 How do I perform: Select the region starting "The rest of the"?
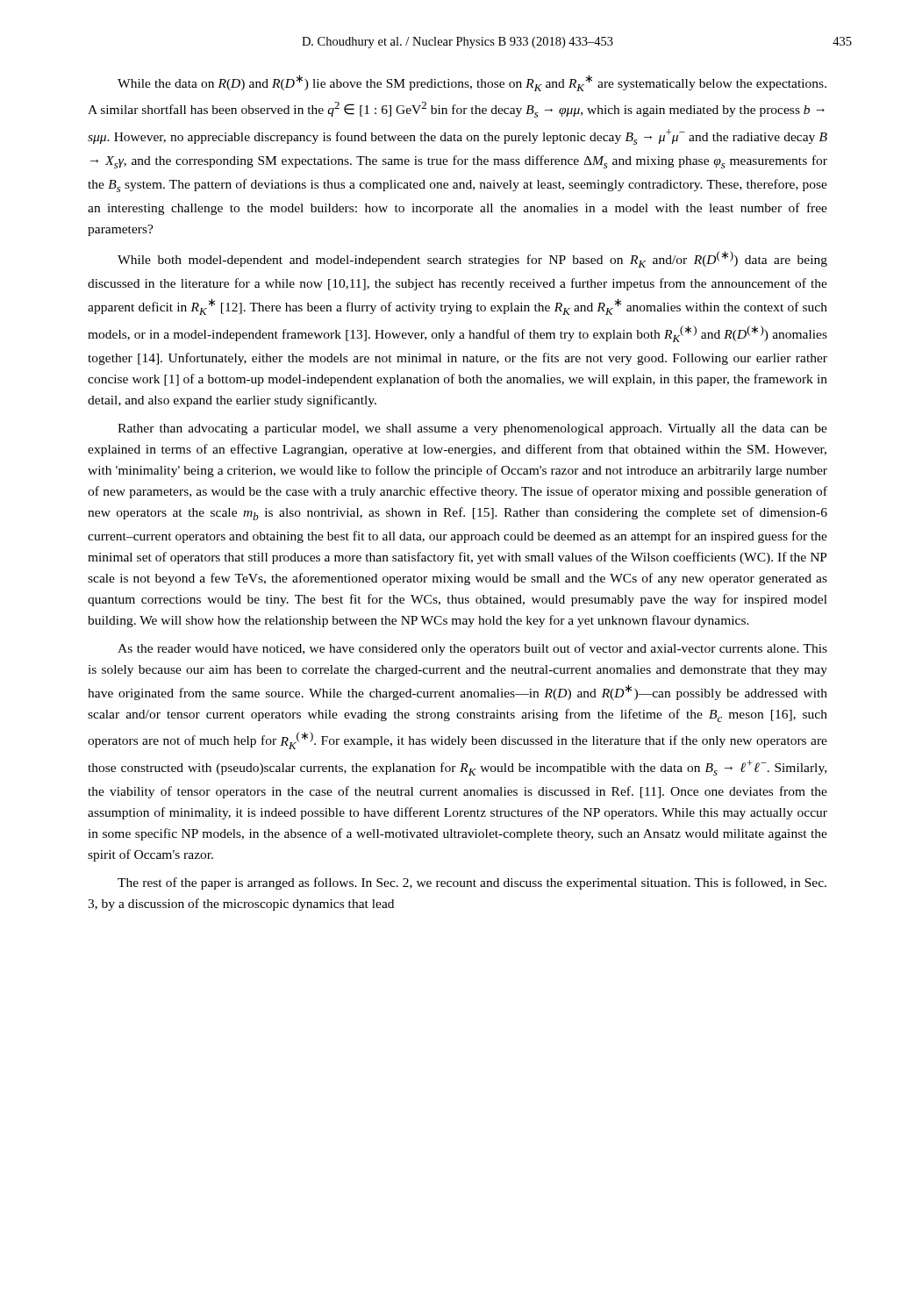click(x=458, y=893)
